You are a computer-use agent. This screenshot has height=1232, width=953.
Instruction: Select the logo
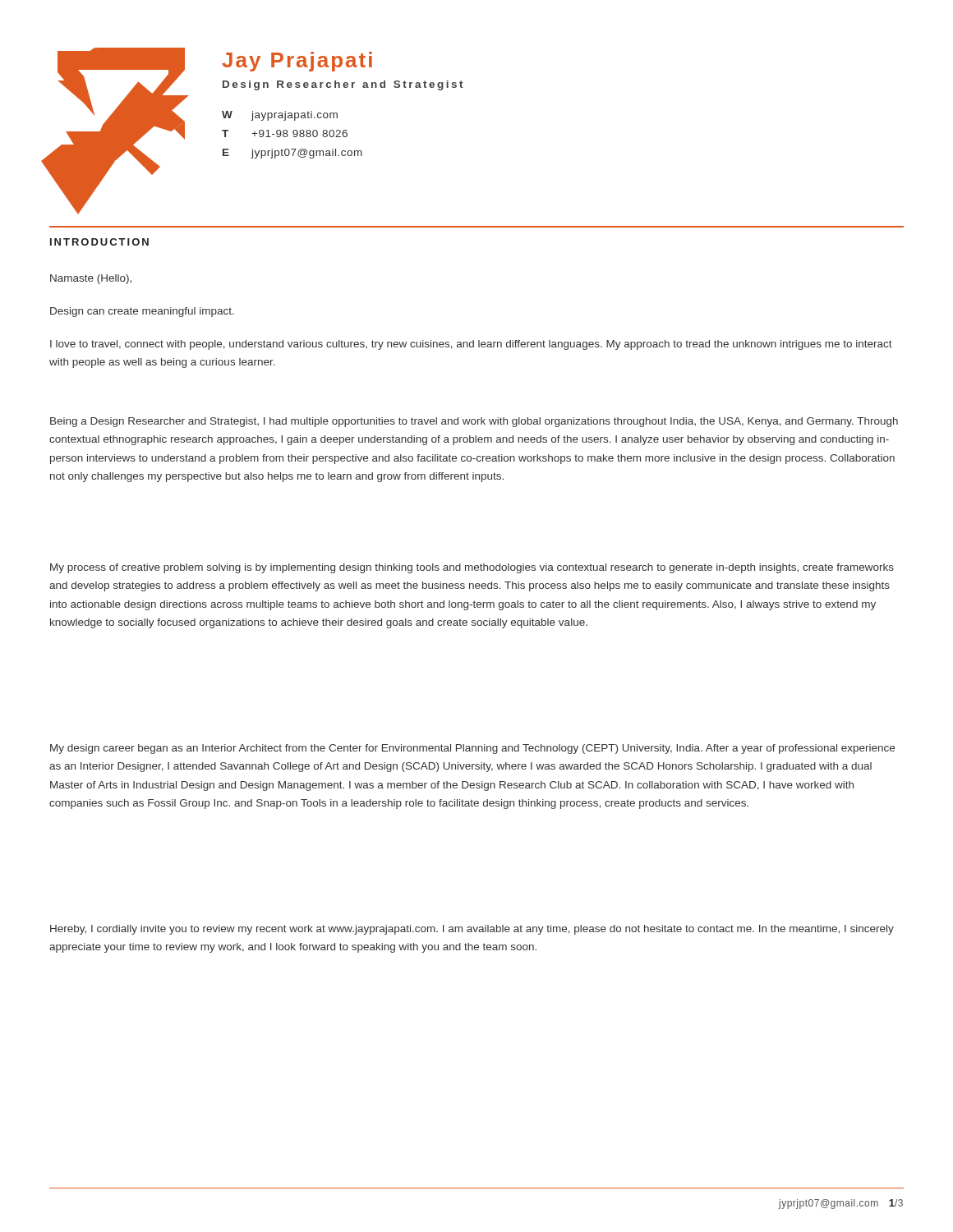click(x=107, y=126)
